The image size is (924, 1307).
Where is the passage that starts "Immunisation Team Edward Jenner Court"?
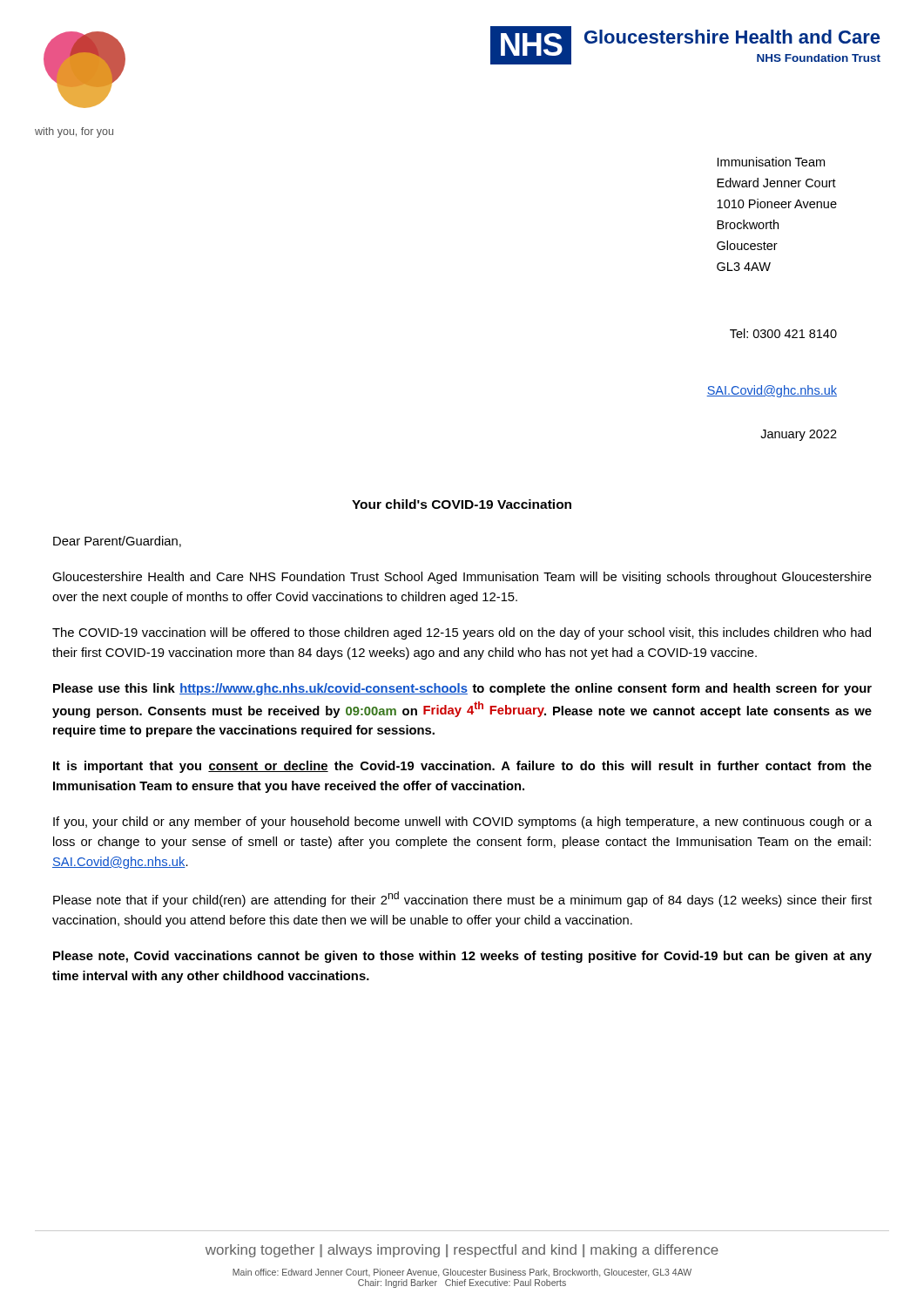tap(777, 214)
